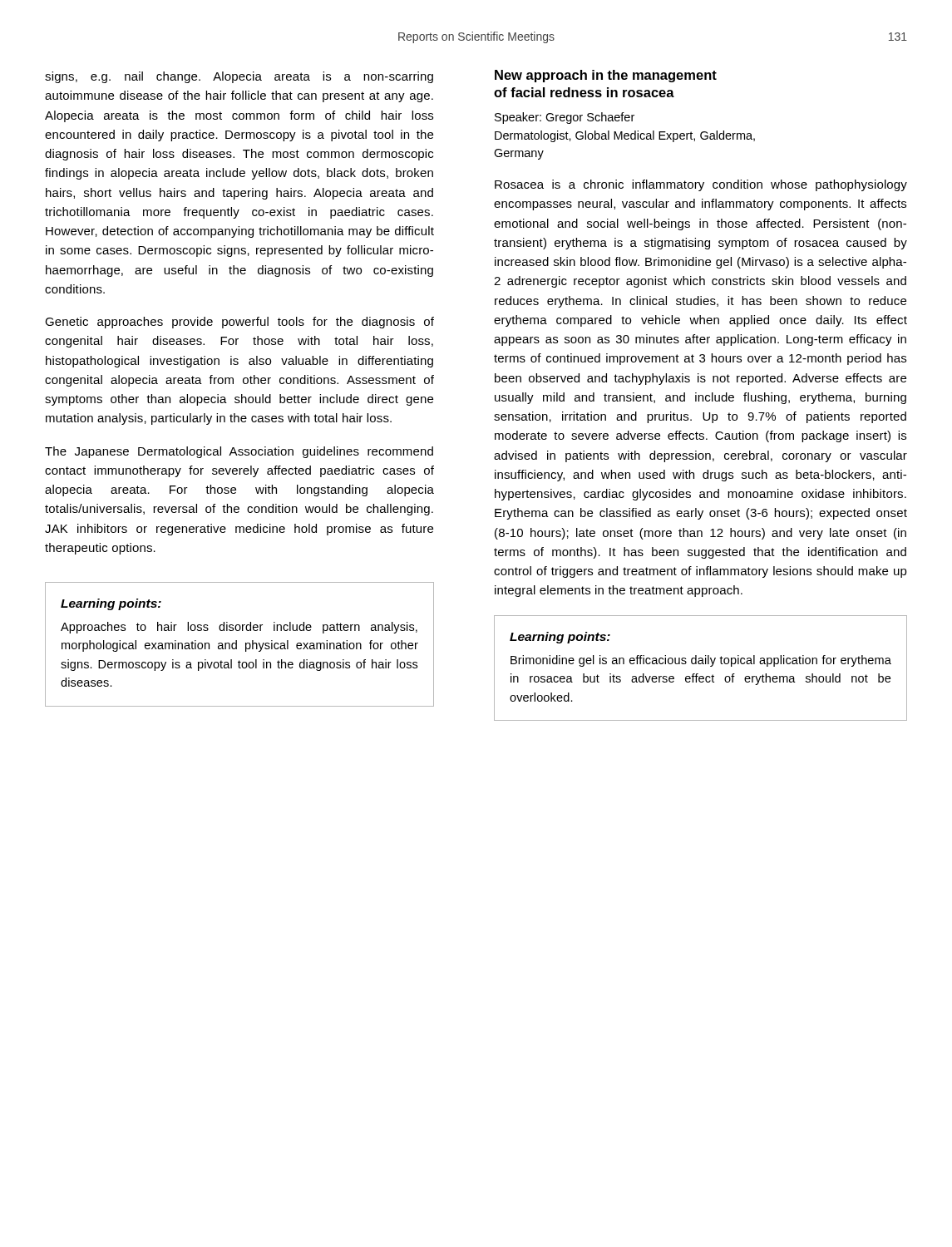The height and width of the screenshot is (1247, 952).
Task: Point to the text block starting "signs, e.g. nail change. Alopecia areata"
Action: click(239, 182)
